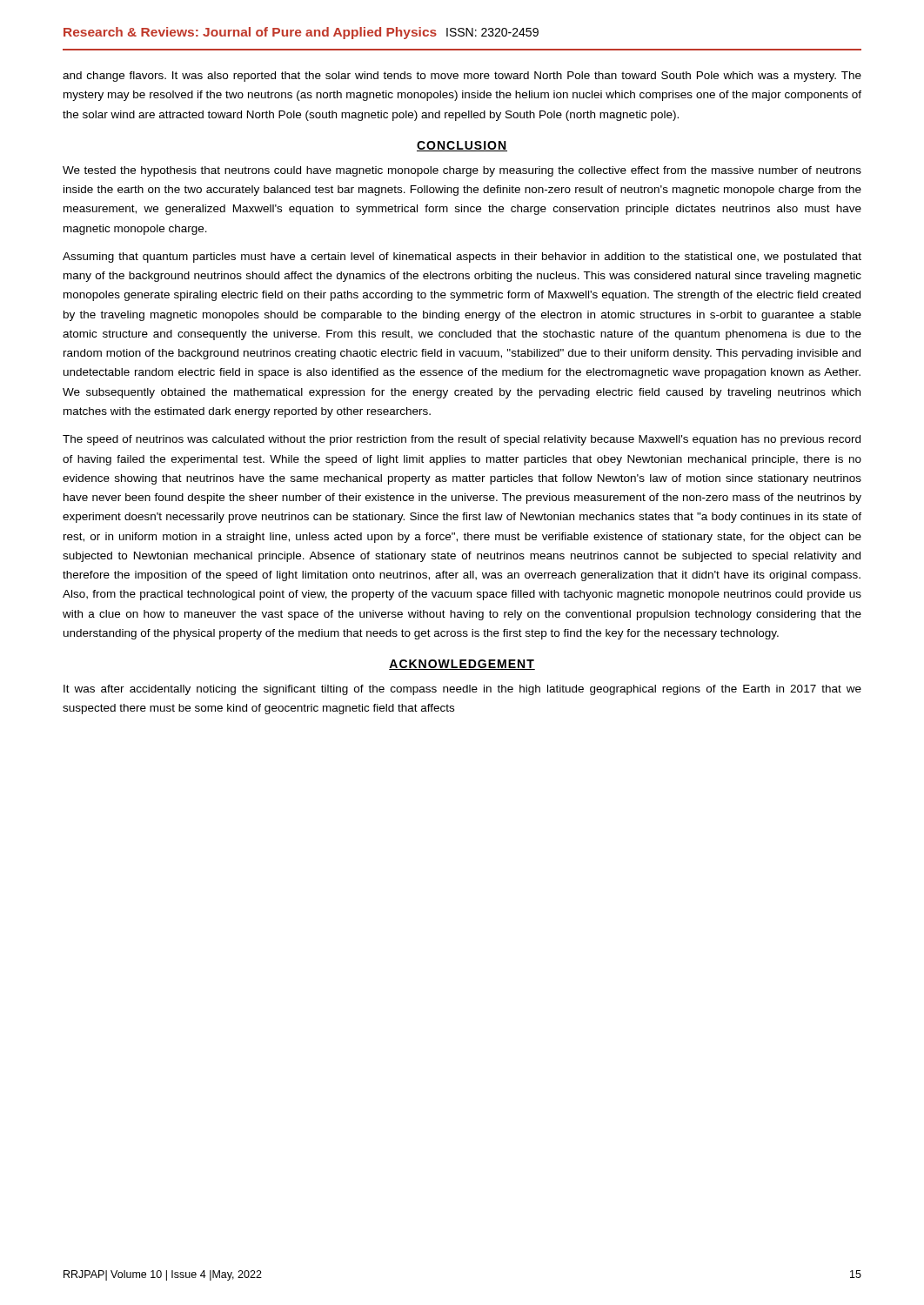Find the block on this page that starts "We tested the hypothesis that"
This screenshot has height=1305, width=924.
pos(462,199)
